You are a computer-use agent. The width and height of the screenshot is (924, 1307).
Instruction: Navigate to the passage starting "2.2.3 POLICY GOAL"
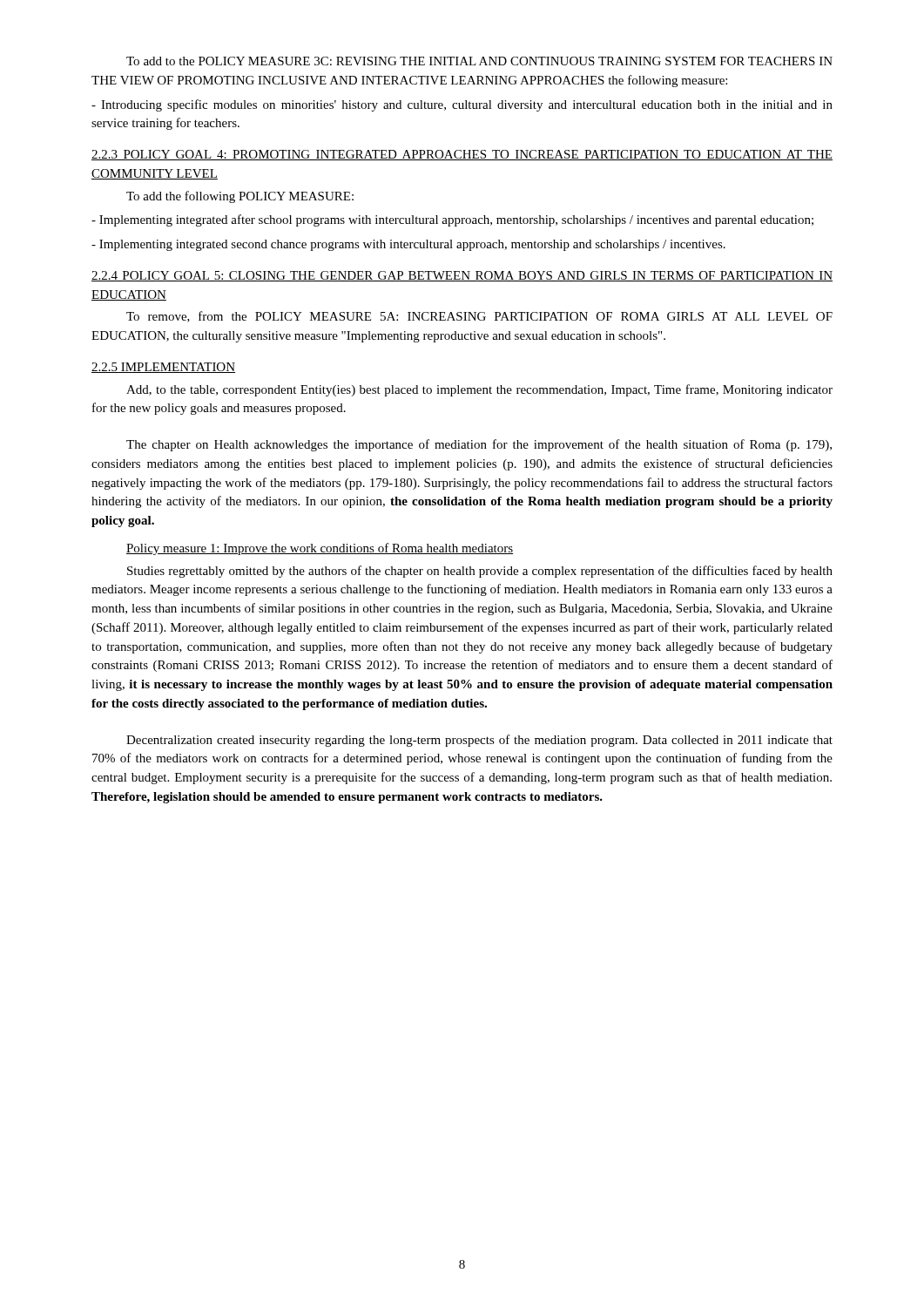pos(462,164)
